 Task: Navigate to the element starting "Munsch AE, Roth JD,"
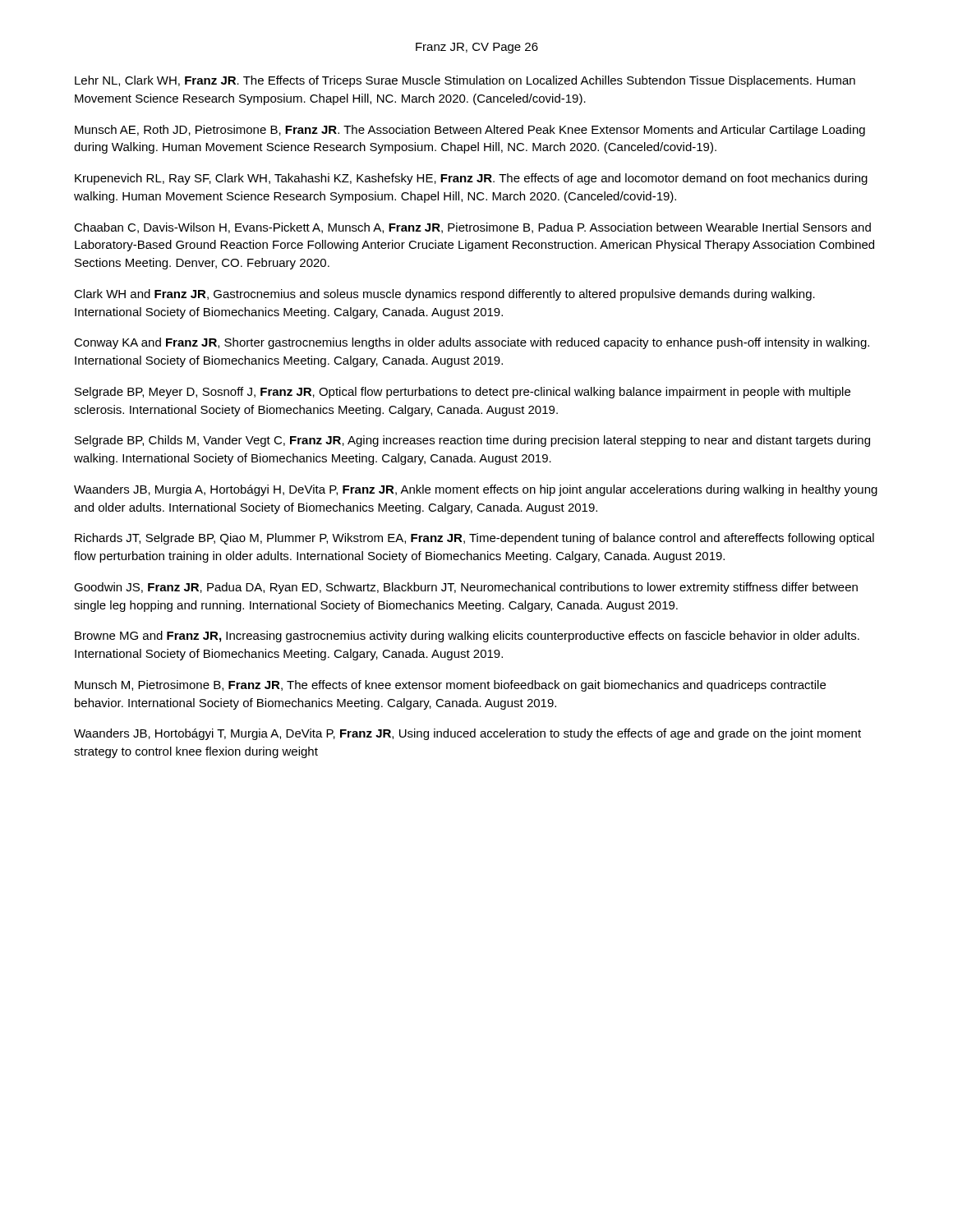470,138
